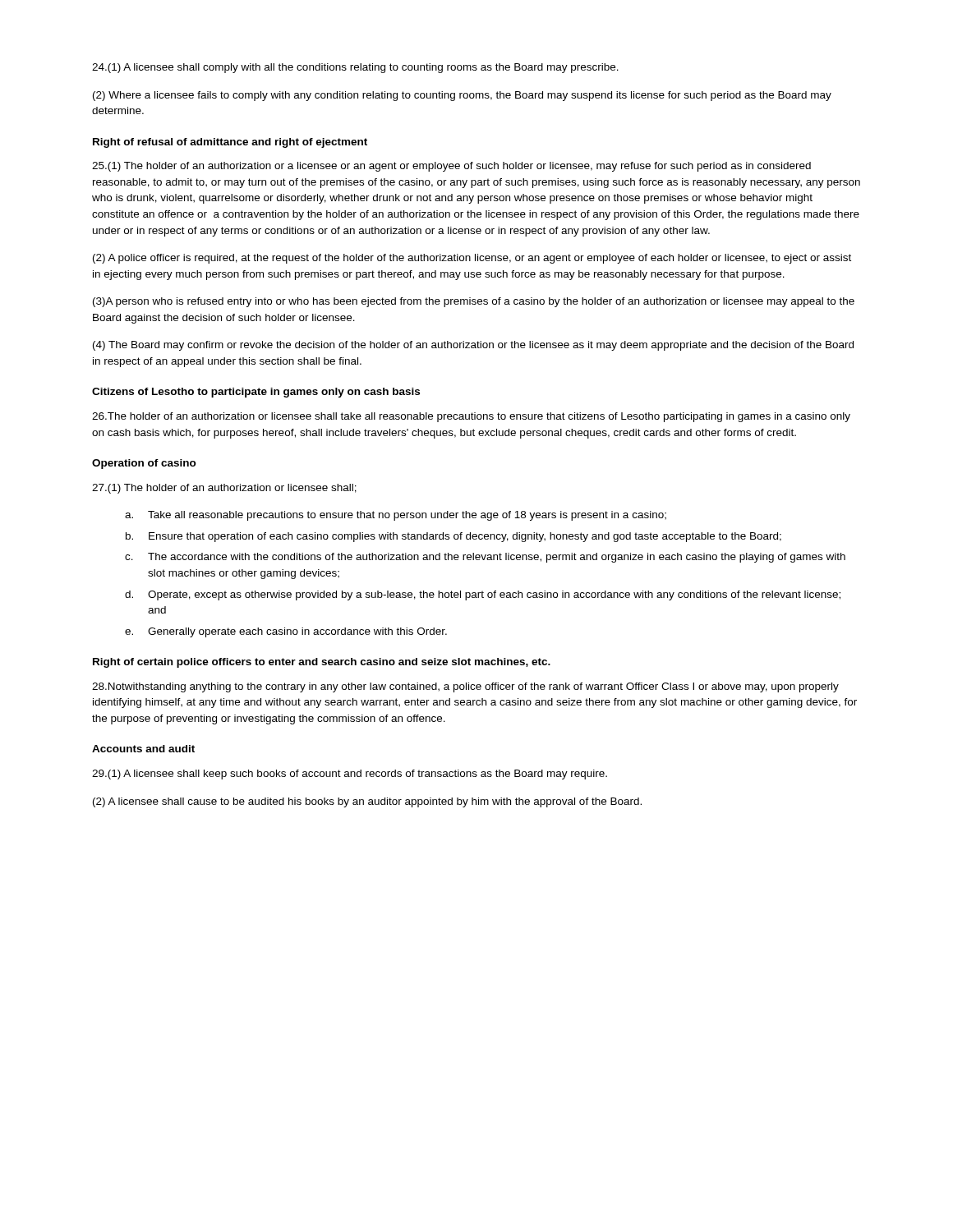Select the text block starting "The holder of an"
Viewport: 953px width, 1232px height.
click(471, 424)
